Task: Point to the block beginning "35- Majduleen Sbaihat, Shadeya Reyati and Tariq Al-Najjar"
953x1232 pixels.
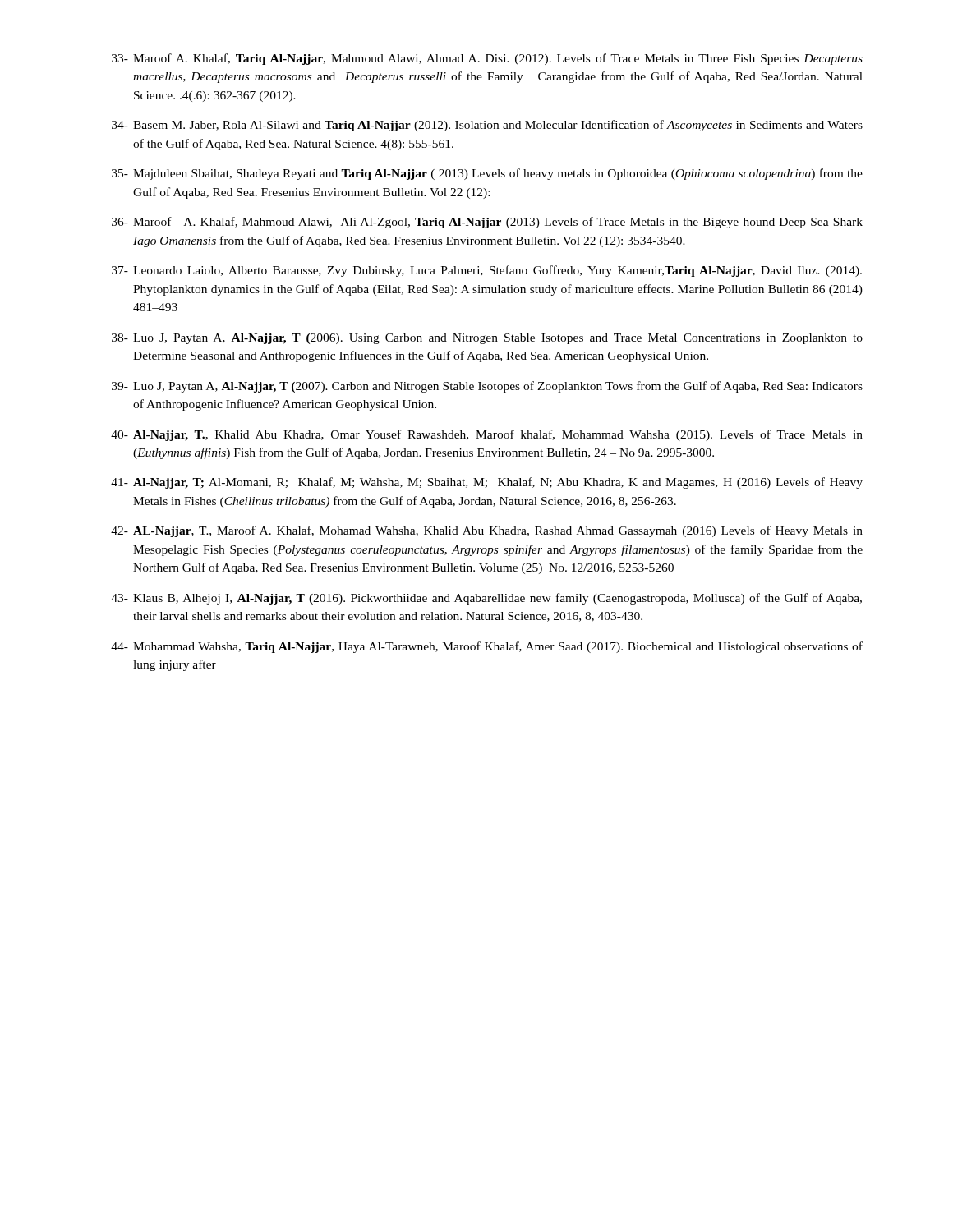Action: click(476, 183)
